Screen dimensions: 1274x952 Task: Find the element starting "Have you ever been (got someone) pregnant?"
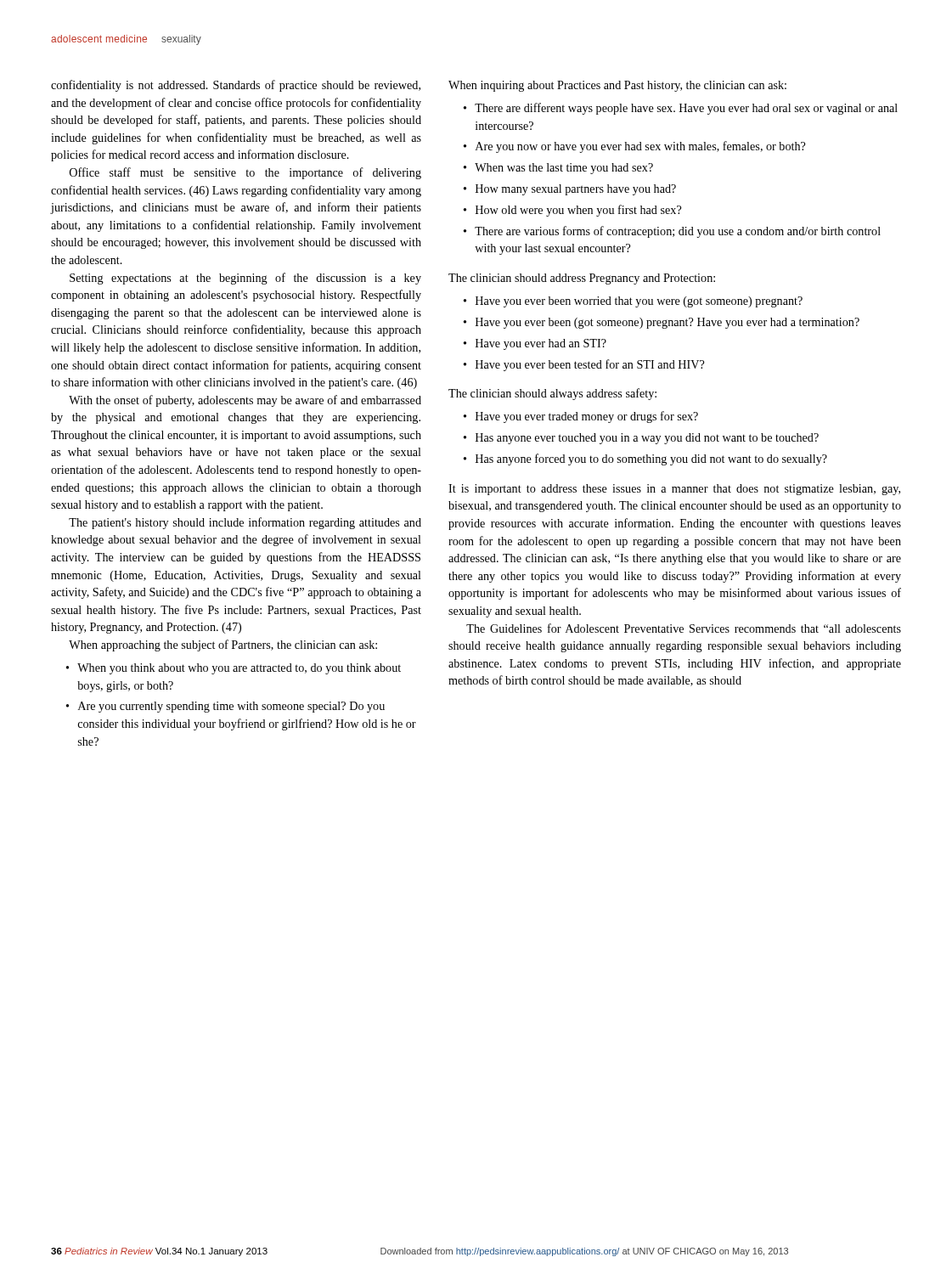pyautogui.click(x=667, y=322)
